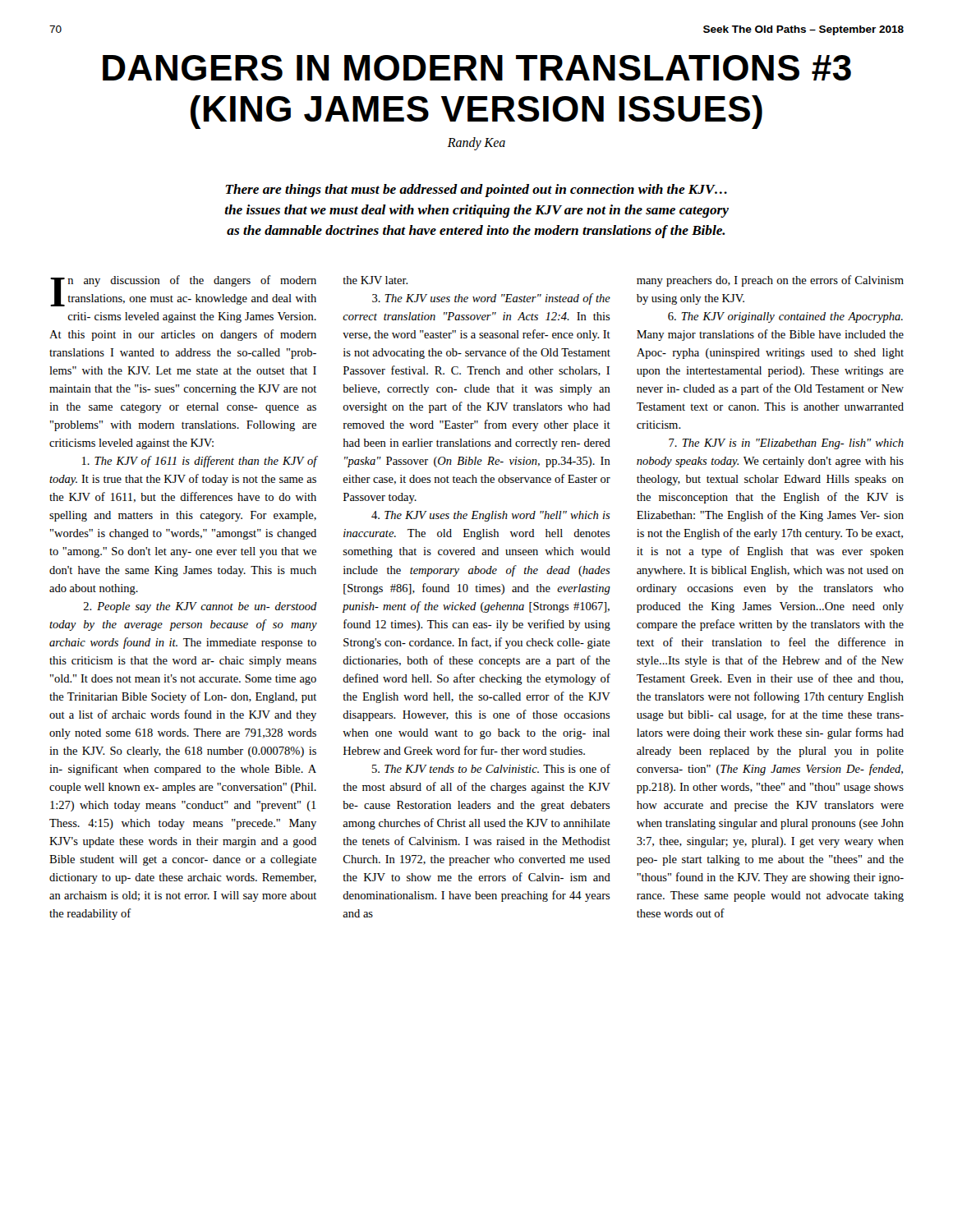Click on the text block that says "the KJV later. 3. The KJV uses the"

[x=476, y=597]
